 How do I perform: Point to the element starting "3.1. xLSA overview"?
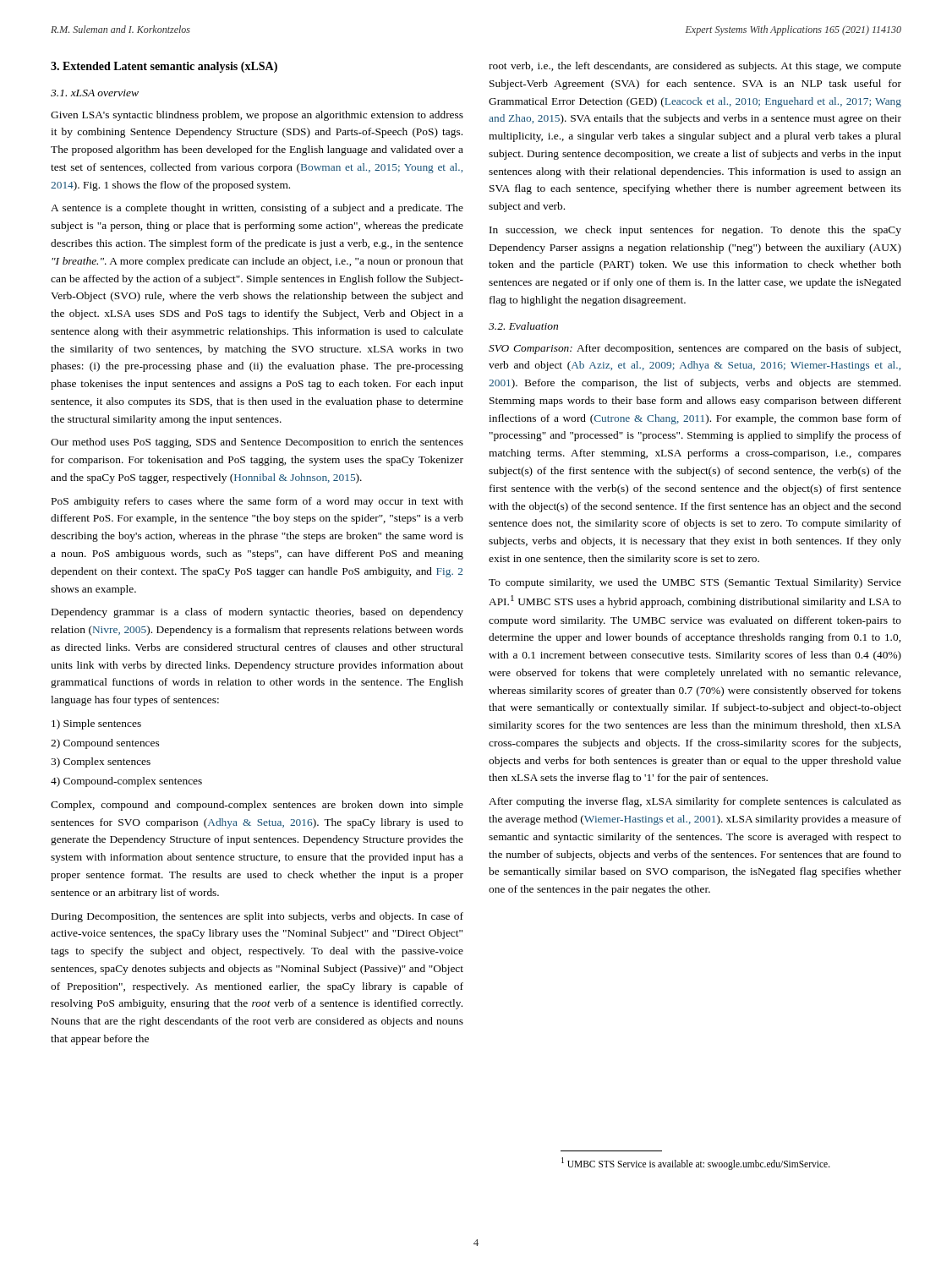(95, 93)
